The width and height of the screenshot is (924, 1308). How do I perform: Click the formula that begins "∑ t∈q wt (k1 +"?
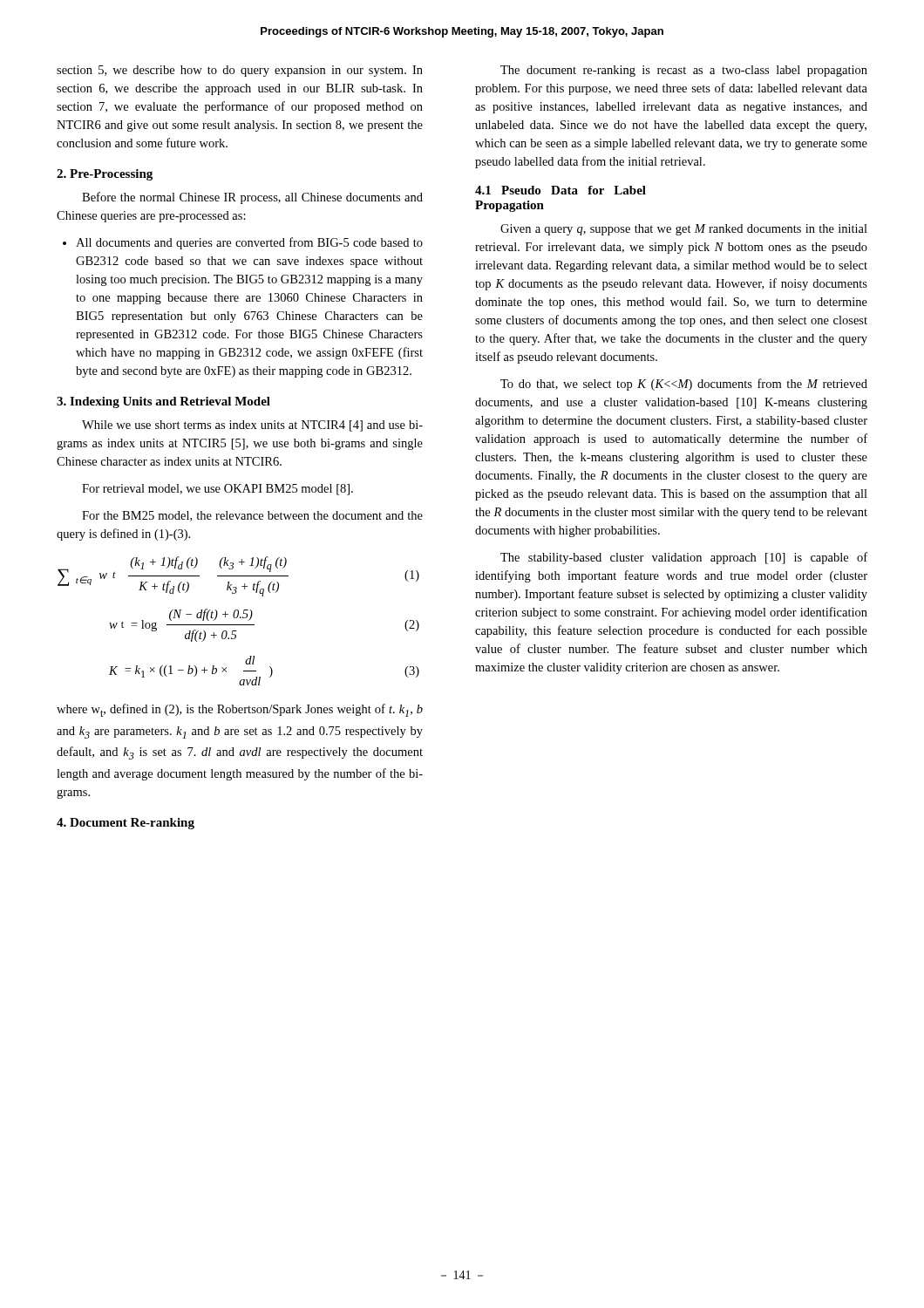240,576
